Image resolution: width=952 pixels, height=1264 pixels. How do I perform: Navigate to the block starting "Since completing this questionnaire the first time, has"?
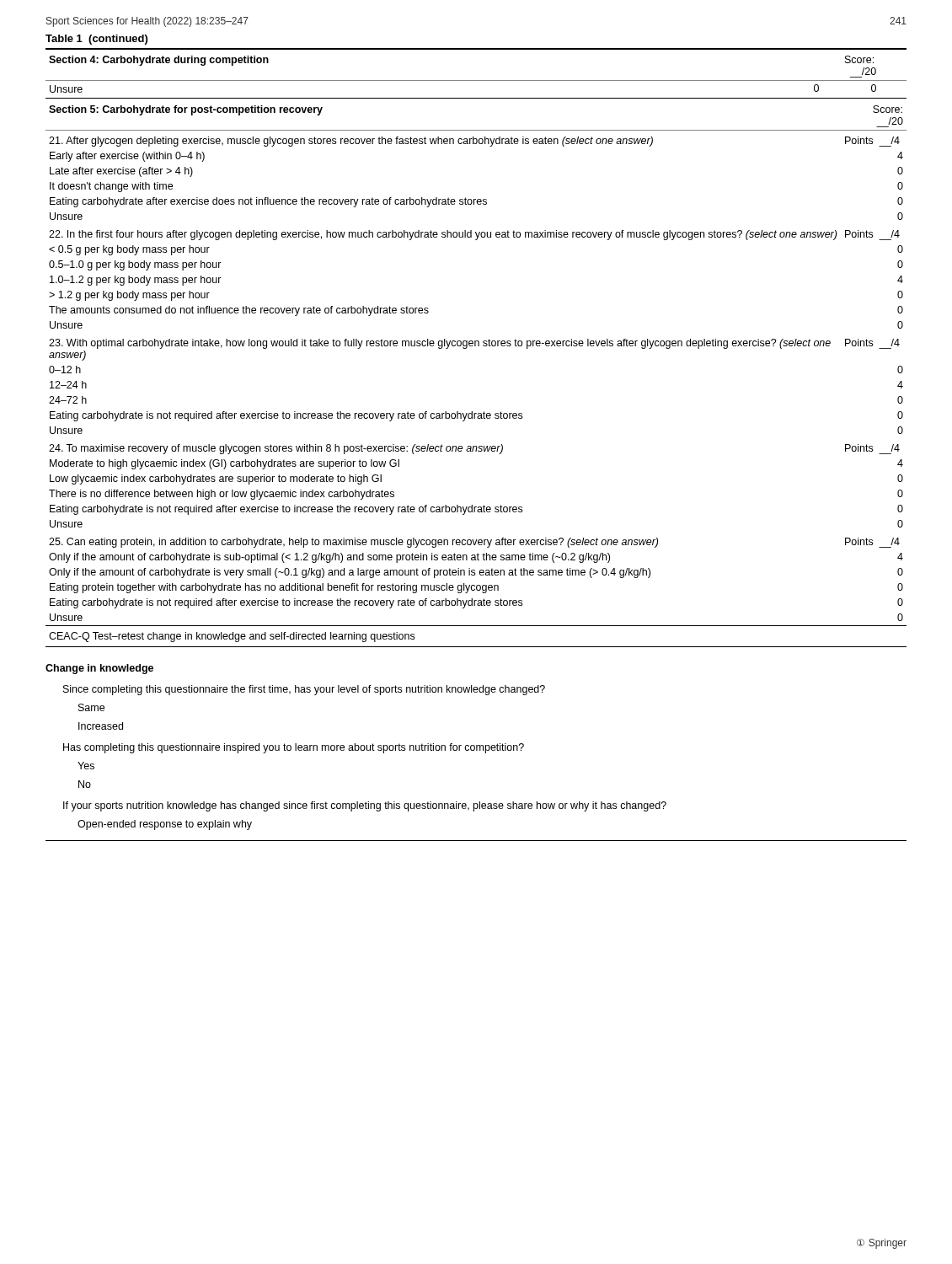(x=476, y=689)
